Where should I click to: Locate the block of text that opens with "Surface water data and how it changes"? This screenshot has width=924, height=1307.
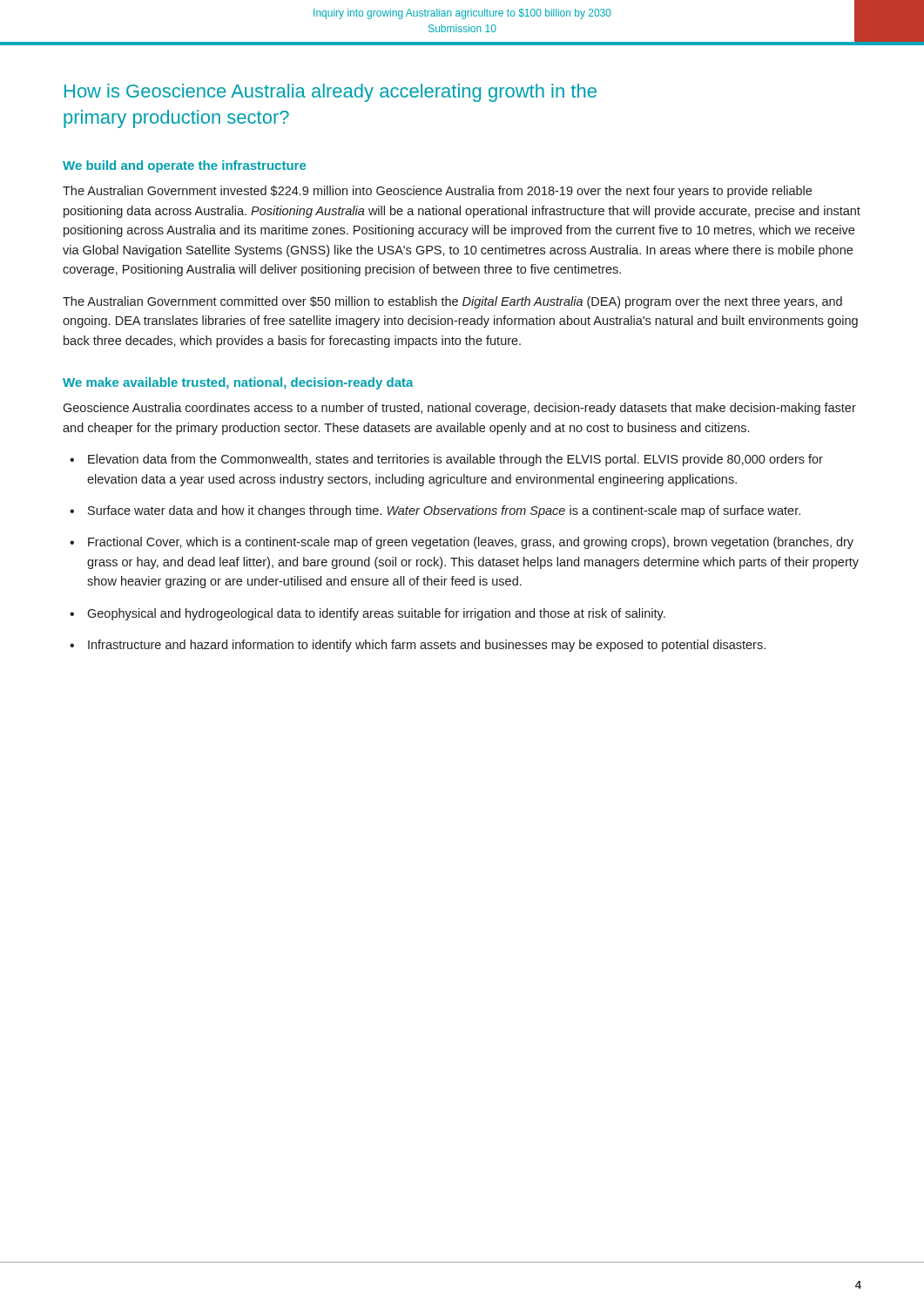(x=444, y=511)
